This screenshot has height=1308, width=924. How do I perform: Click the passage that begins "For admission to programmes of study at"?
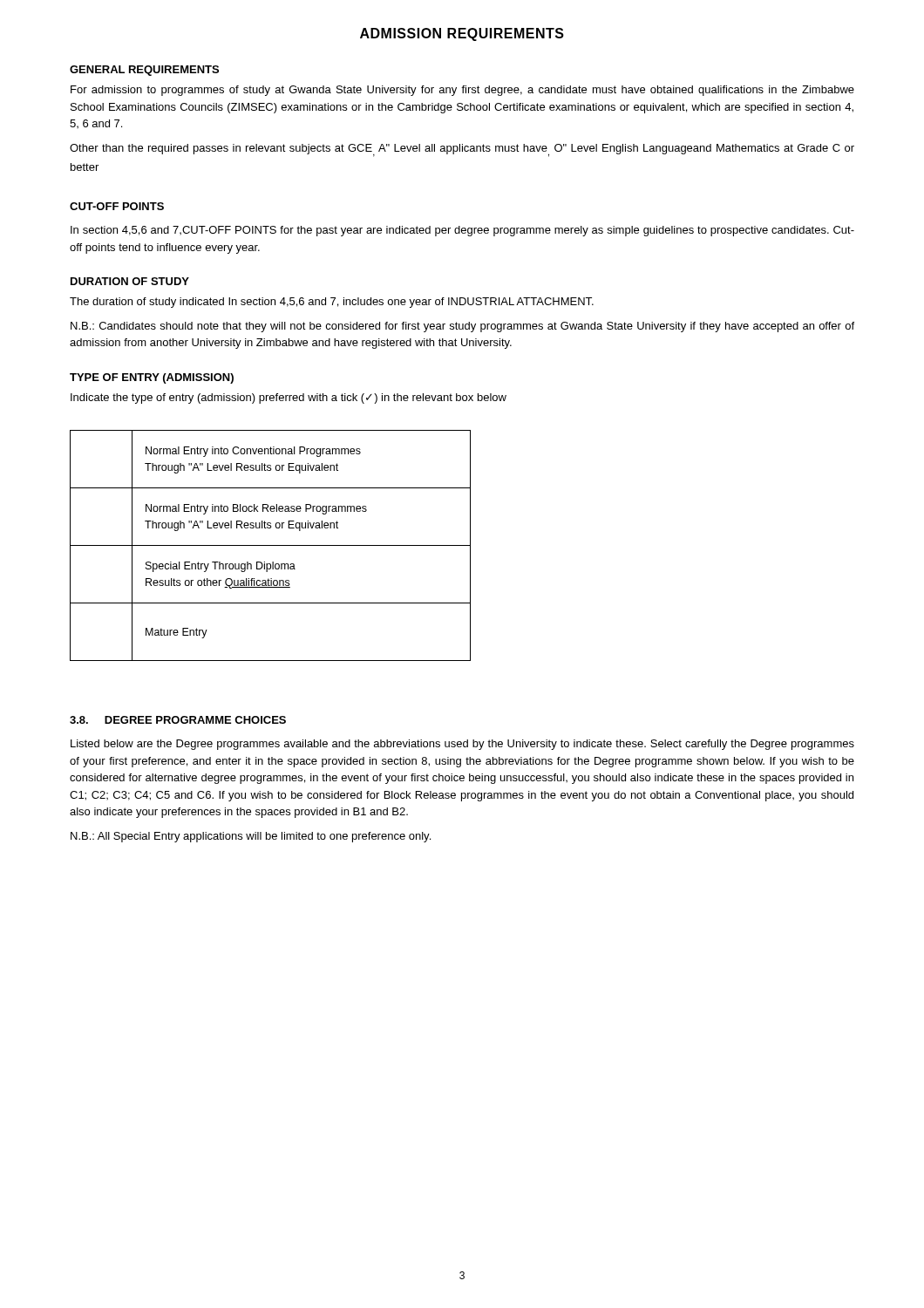462,106
